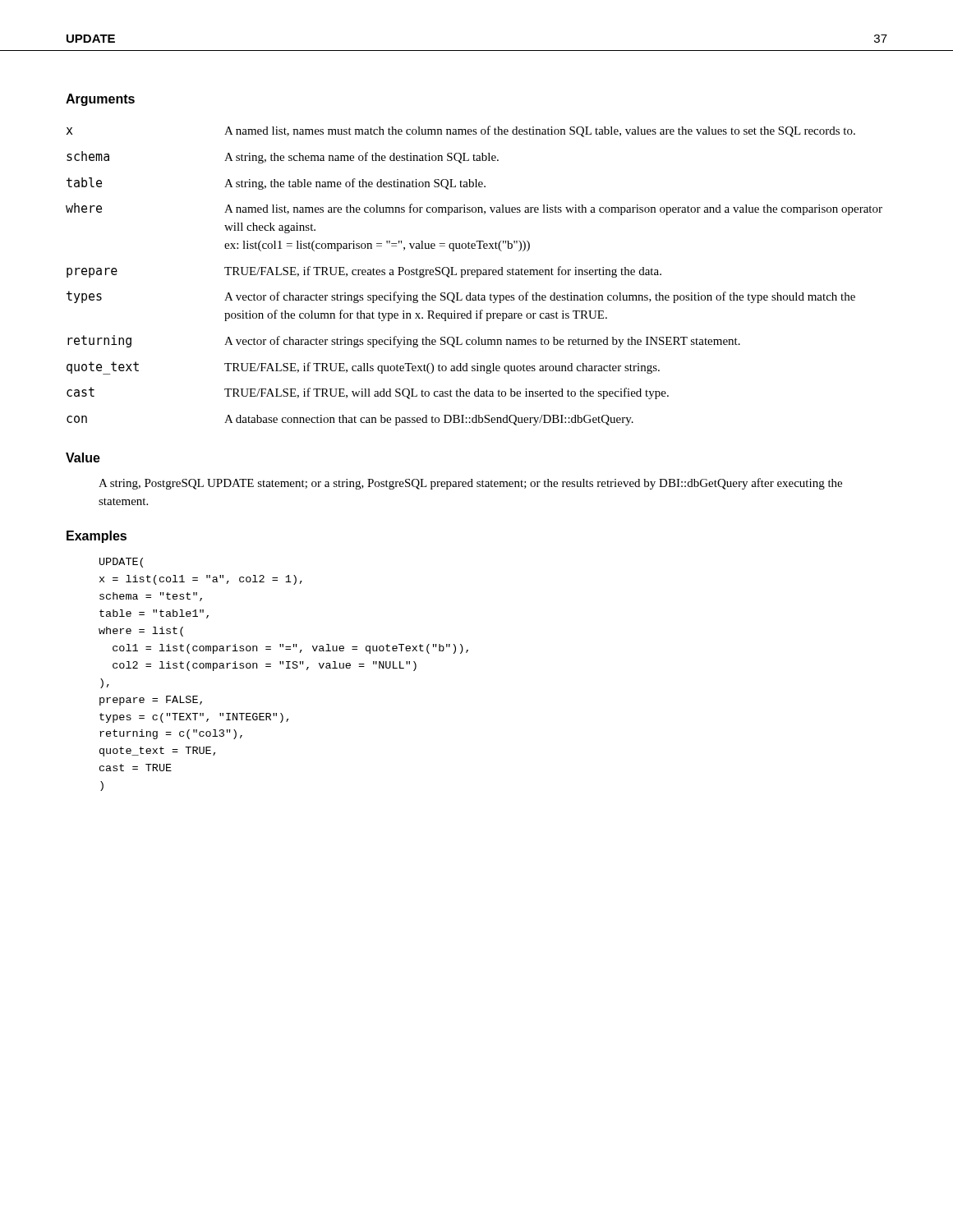Find the table that mentions "A string, the table name"
This screenshot has width=953, height=1232.
click(476, 275)
